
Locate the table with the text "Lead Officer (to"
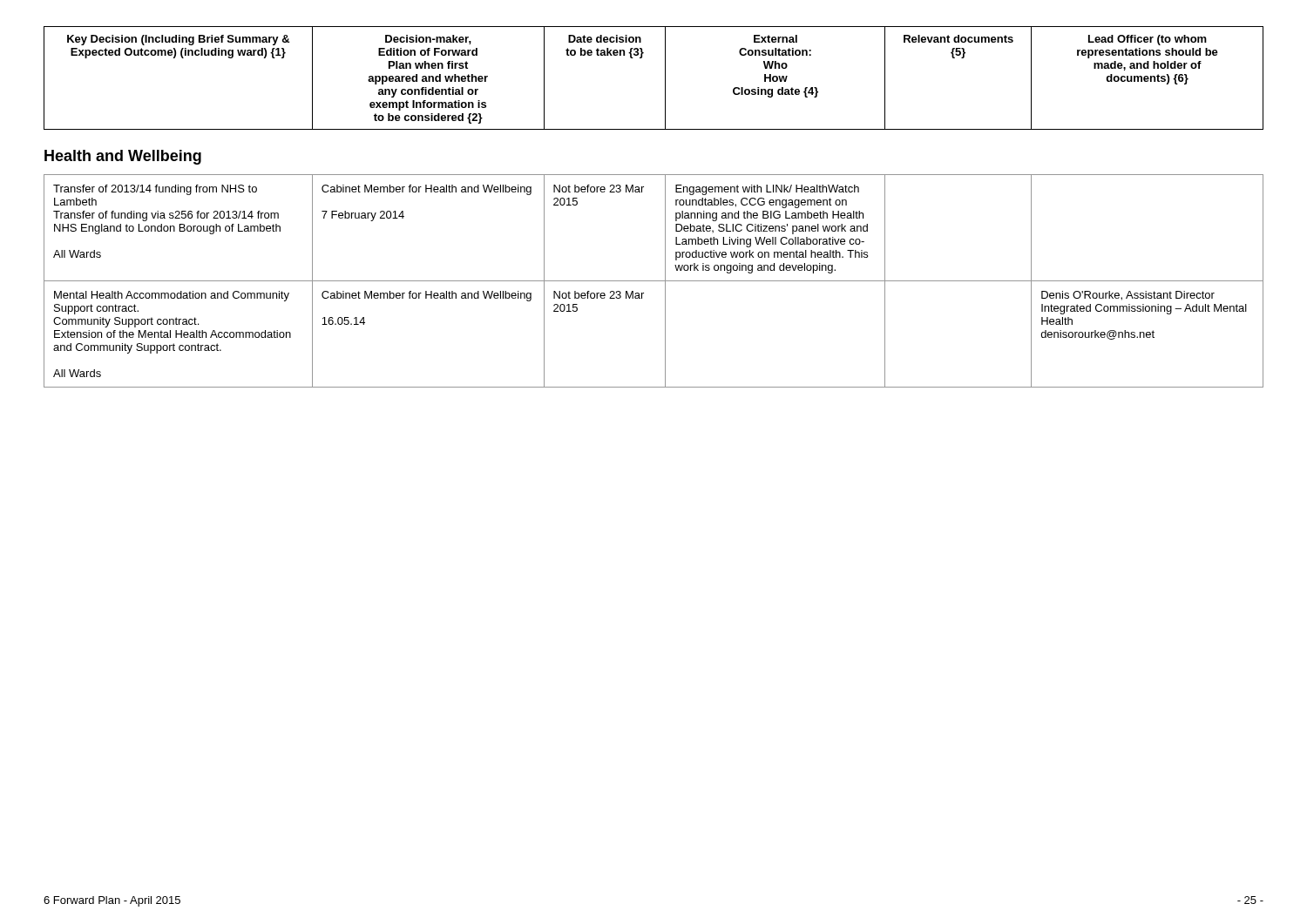point(654,78)
